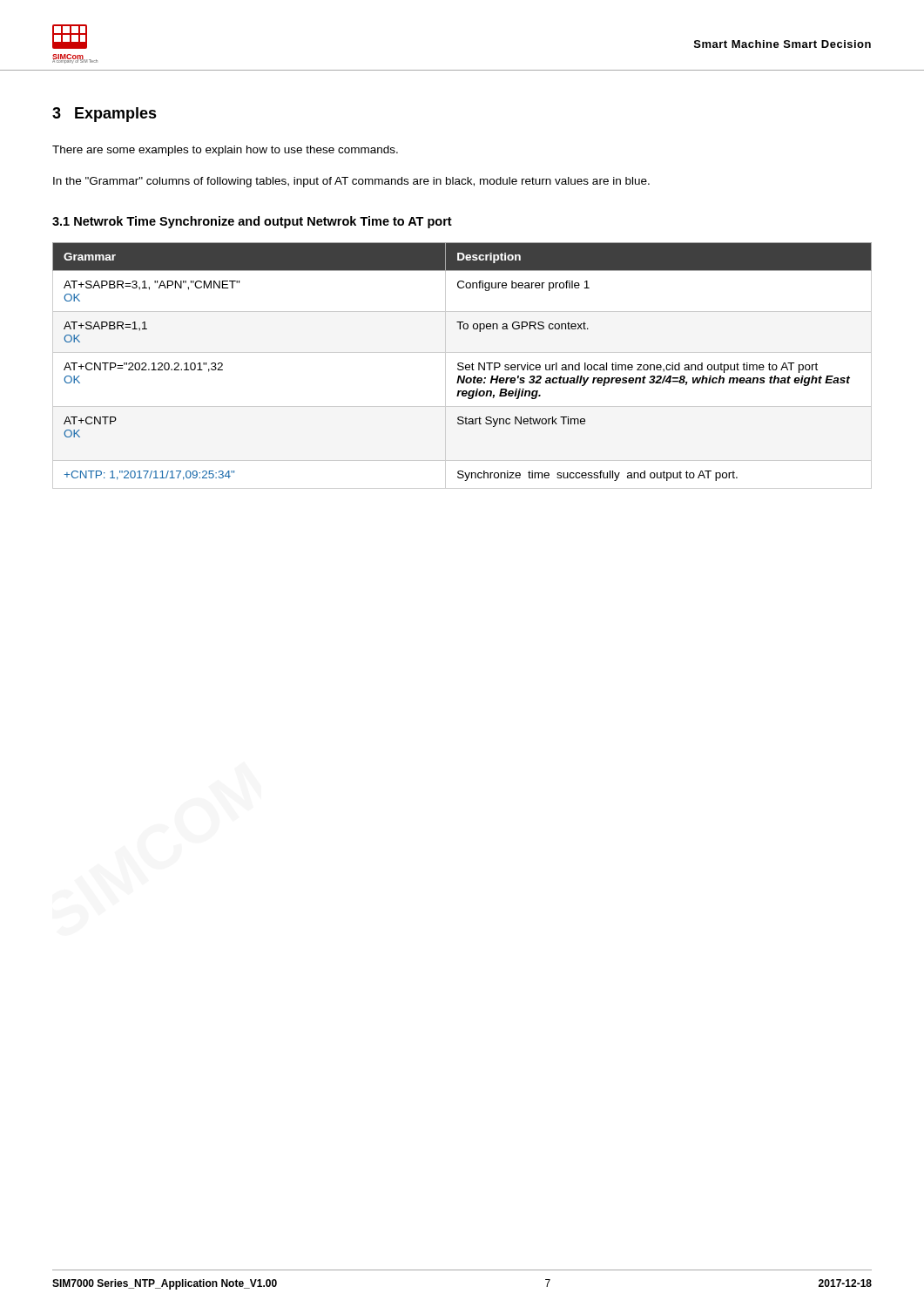Click on the text block starting "There are some examples to explain how to"
This screenshot has width=924, height=1307.
(x=225, y=149)
